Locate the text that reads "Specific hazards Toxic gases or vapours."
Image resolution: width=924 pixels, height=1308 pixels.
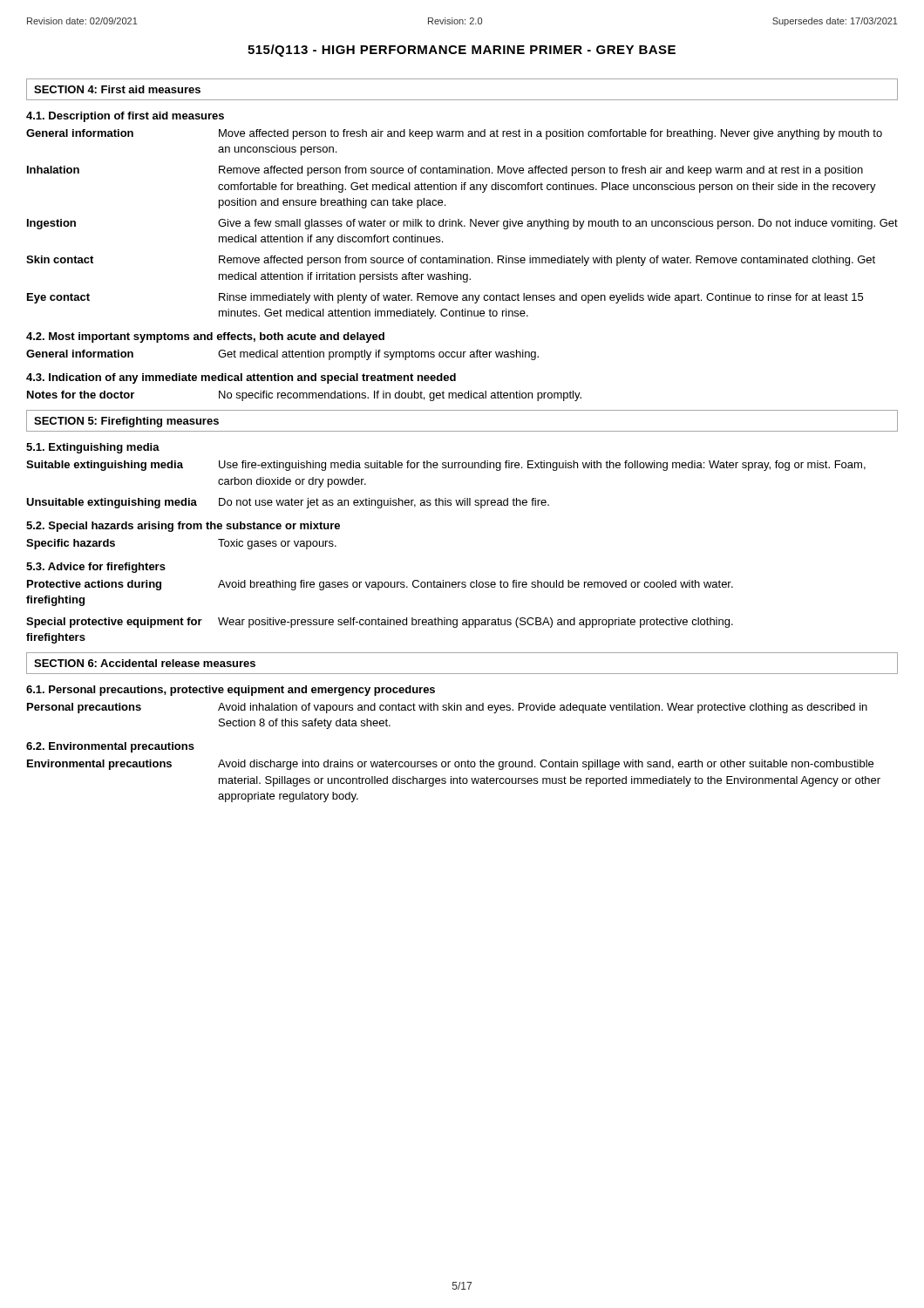coord(65,544)
